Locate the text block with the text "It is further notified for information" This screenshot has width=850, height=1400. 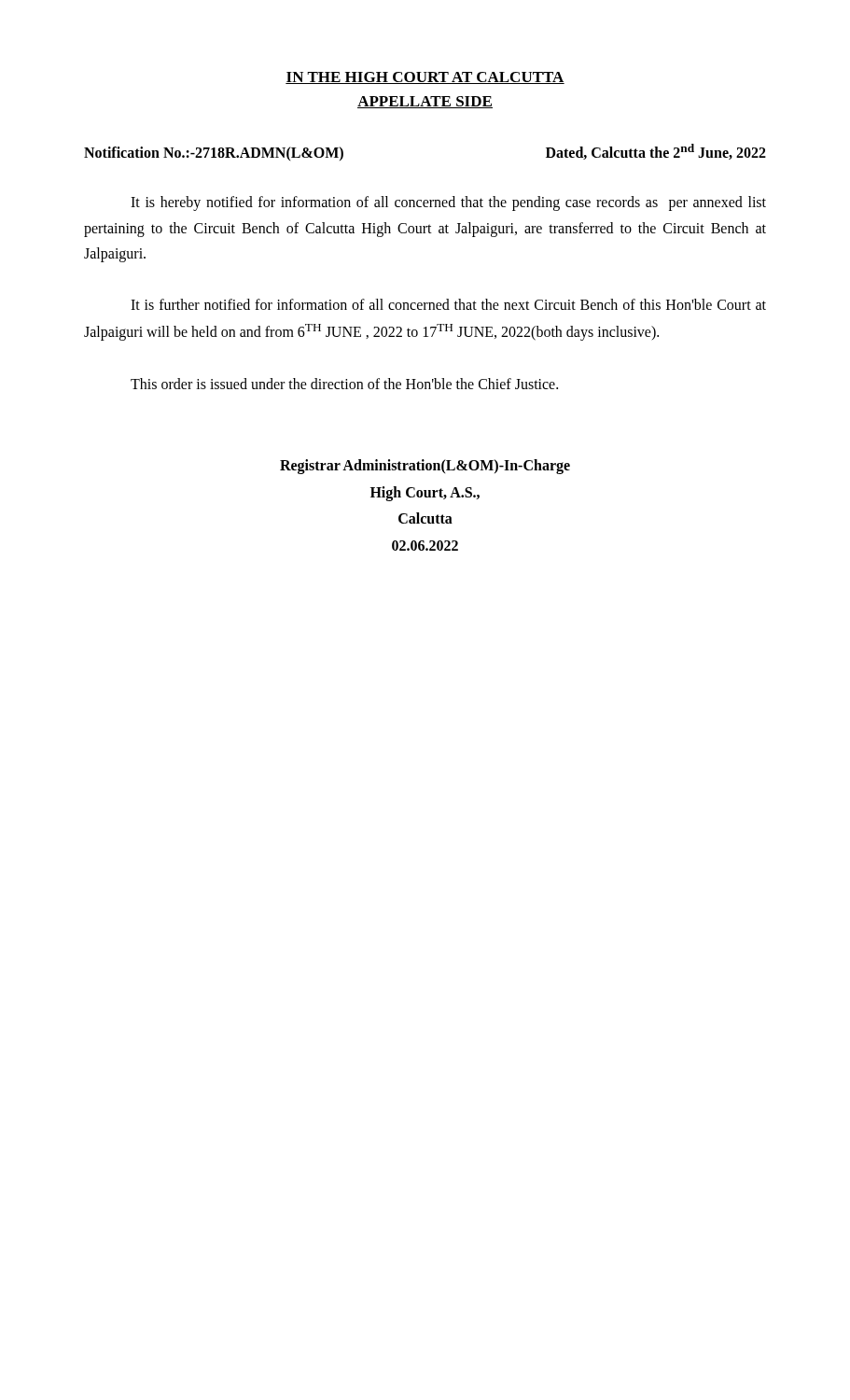coord(425,318)
